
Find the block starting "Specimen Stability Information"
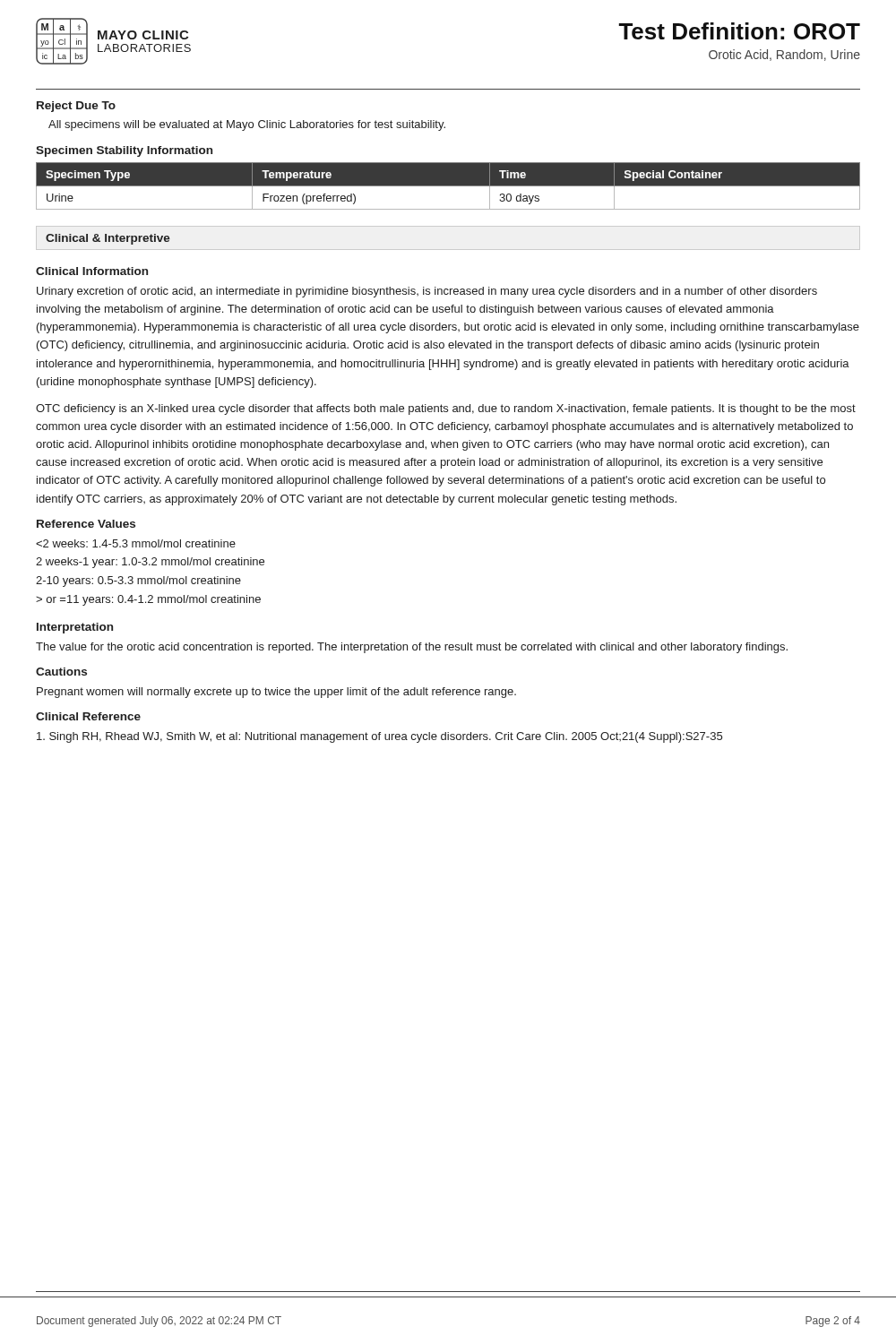pos(125,150)
